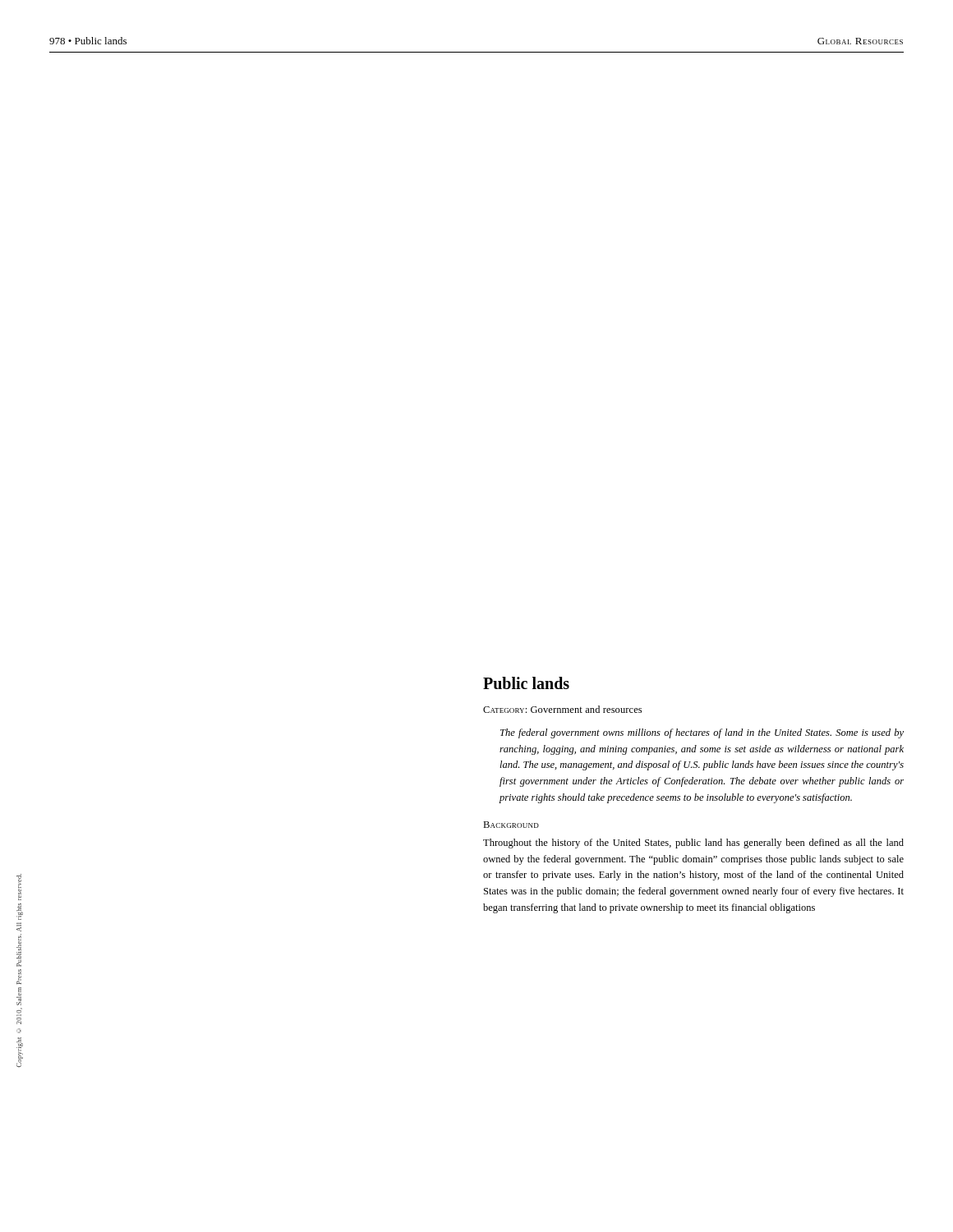Point to "Category: Government and resources"

click(563, 710)
